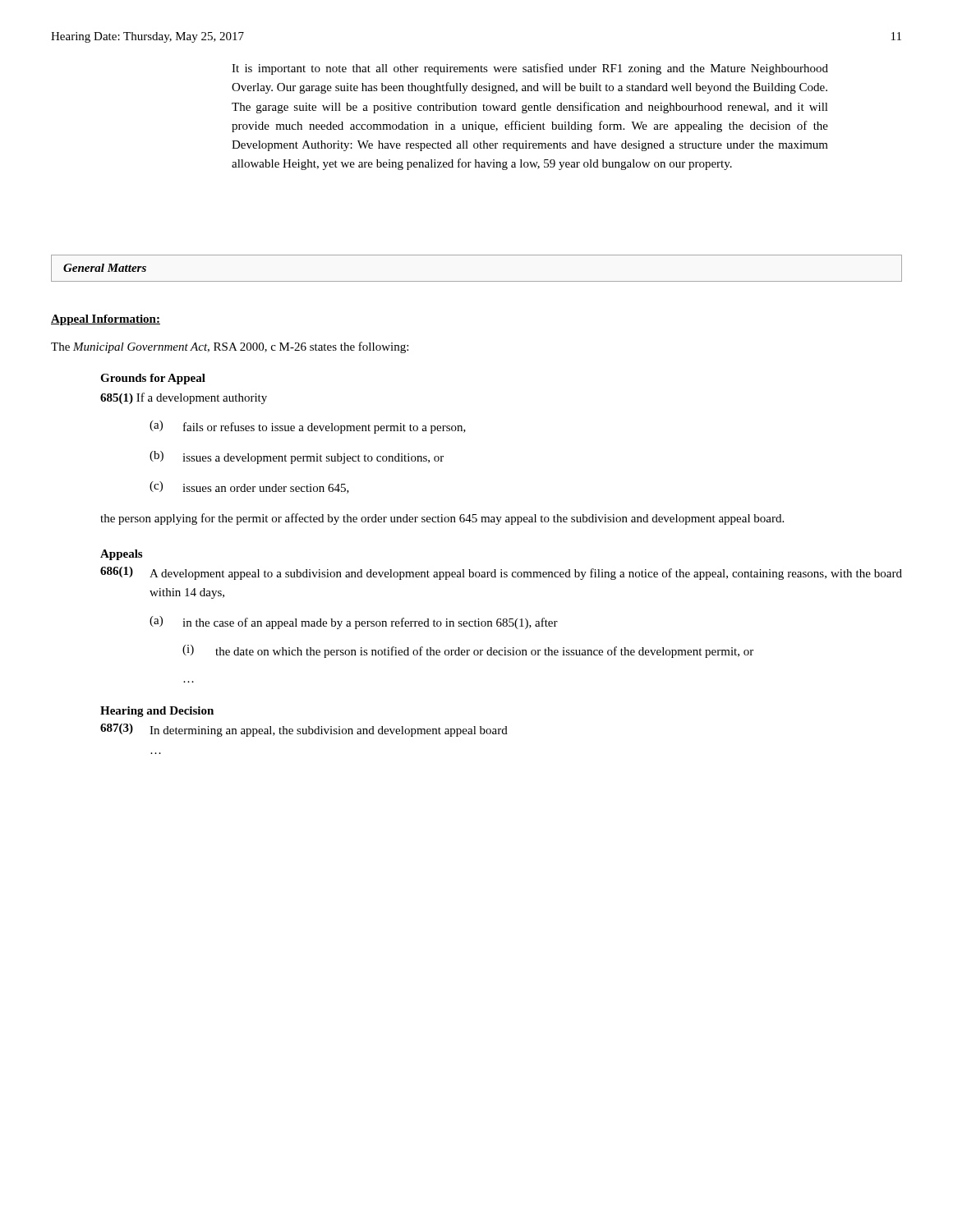Navigate to the passage starting "Hearing and Decision"

157,710
